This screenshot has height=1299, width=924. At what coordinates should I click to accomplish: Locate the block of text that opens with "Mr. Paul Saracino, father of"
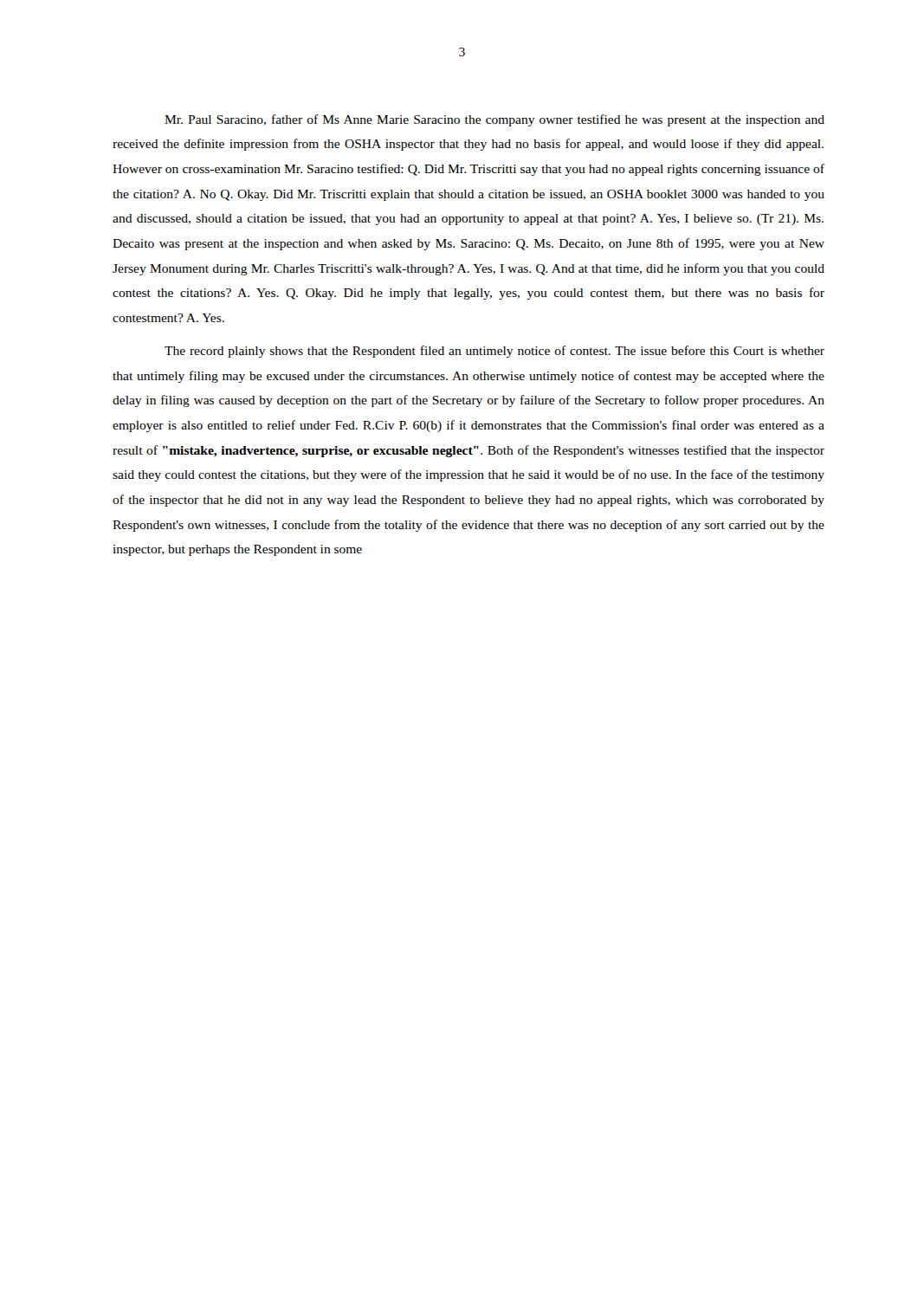[x=468, y=218]
